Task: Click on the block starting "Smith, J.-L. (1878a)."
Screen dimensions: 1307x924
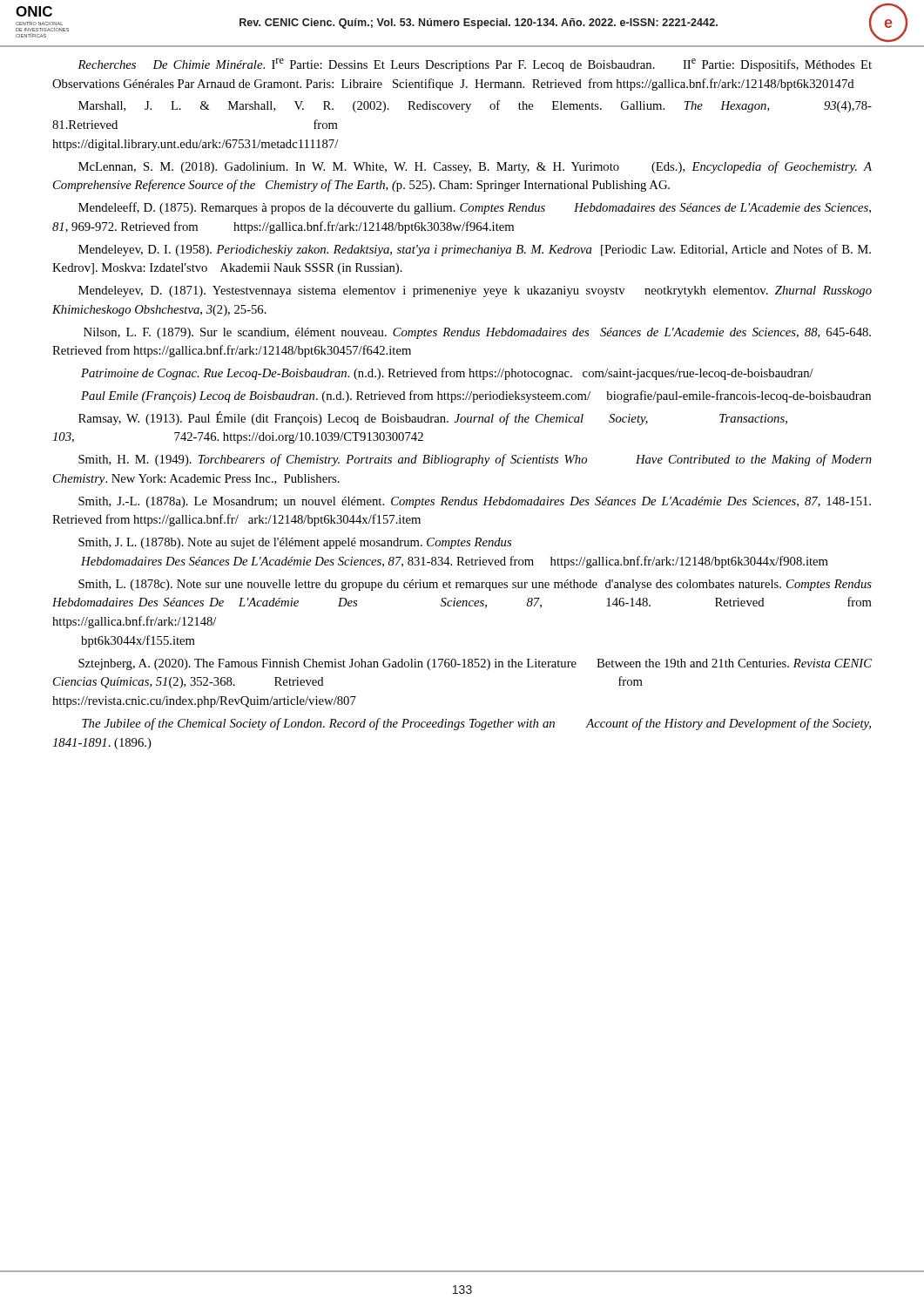Action: point(462,510)
